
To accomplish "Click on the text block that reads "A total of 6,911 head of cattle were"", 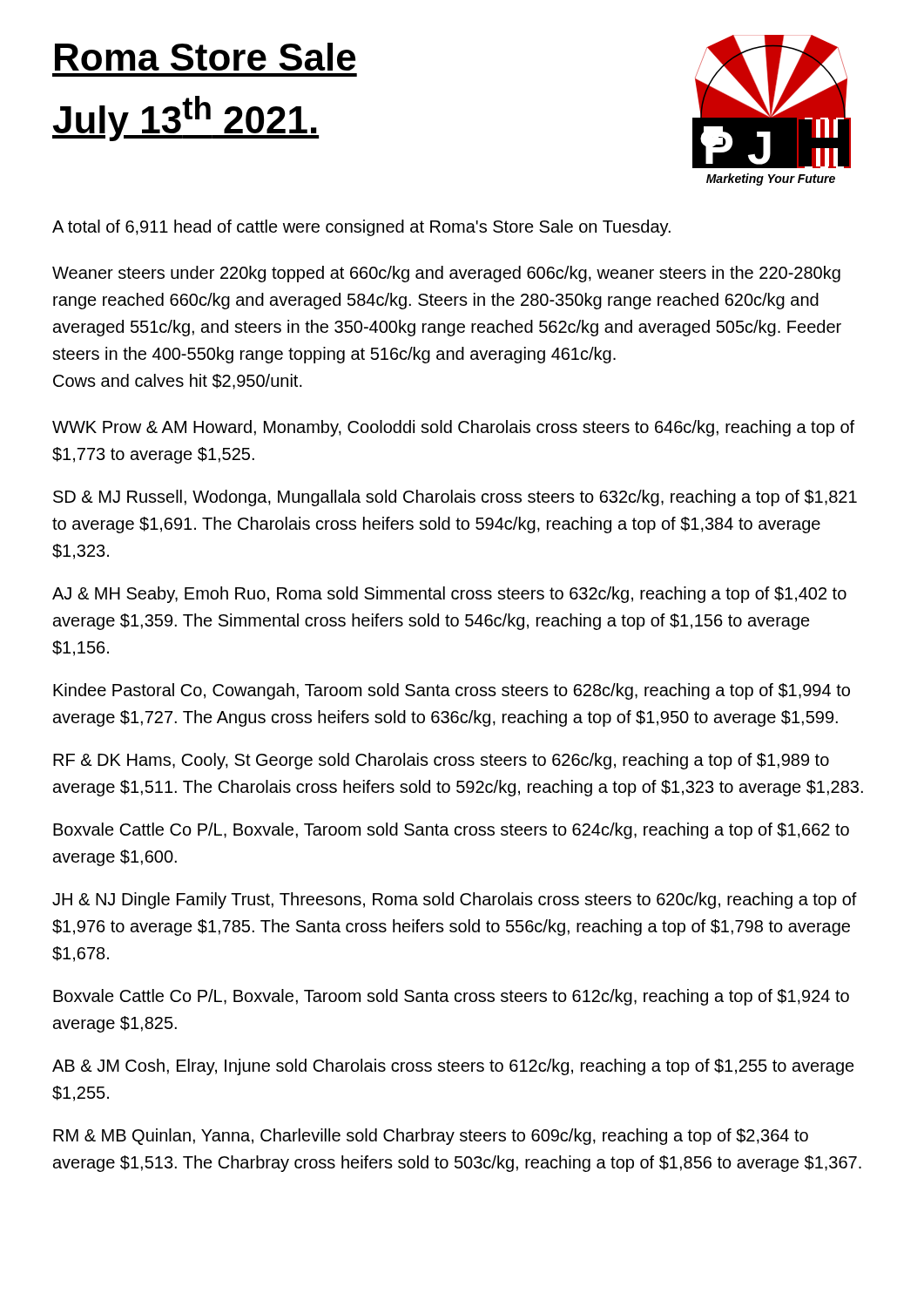I will pos(362,227).
